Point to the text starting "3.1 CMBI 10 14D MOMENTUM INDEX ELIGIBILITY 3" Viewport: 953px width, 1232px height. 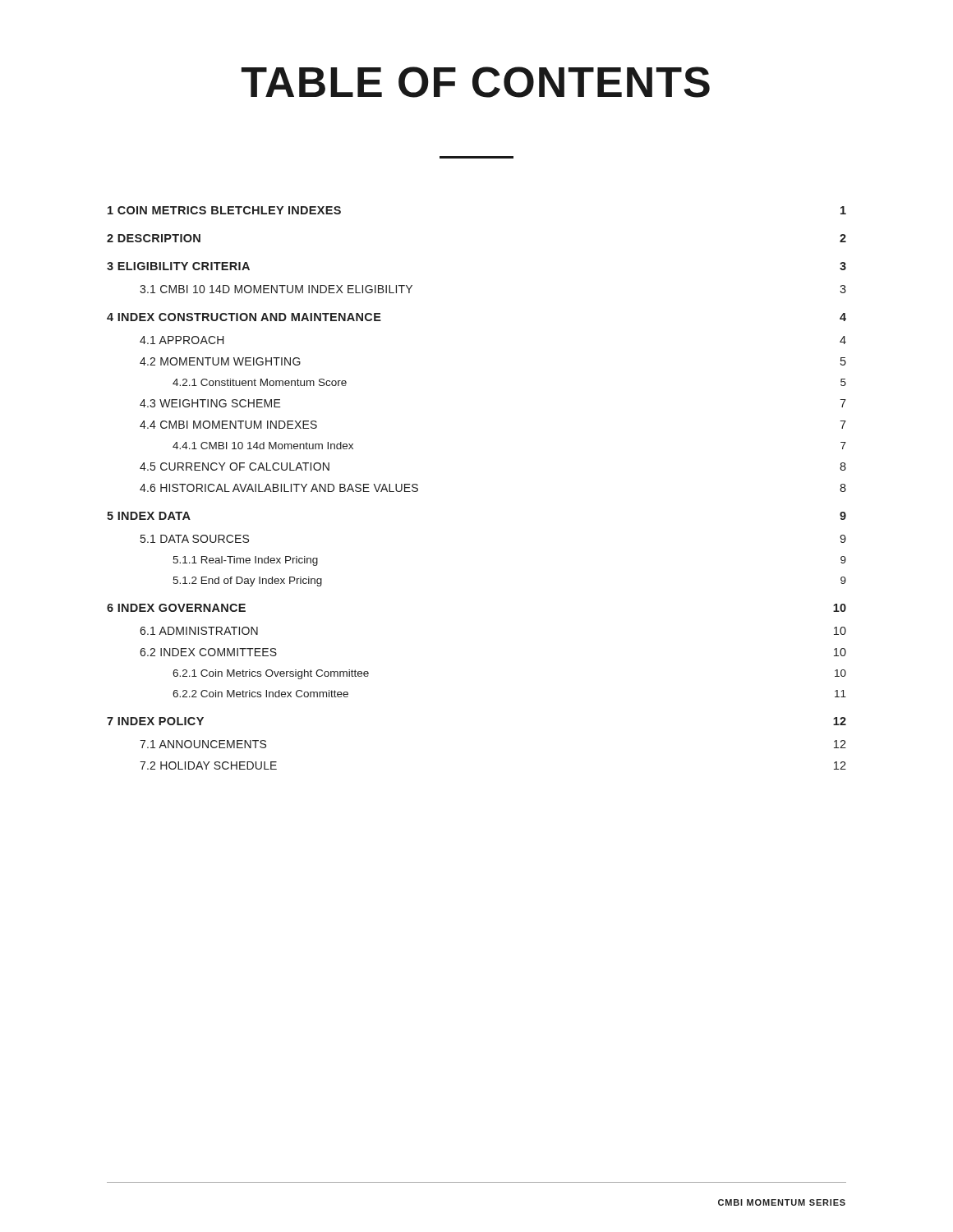coord(274,289)
